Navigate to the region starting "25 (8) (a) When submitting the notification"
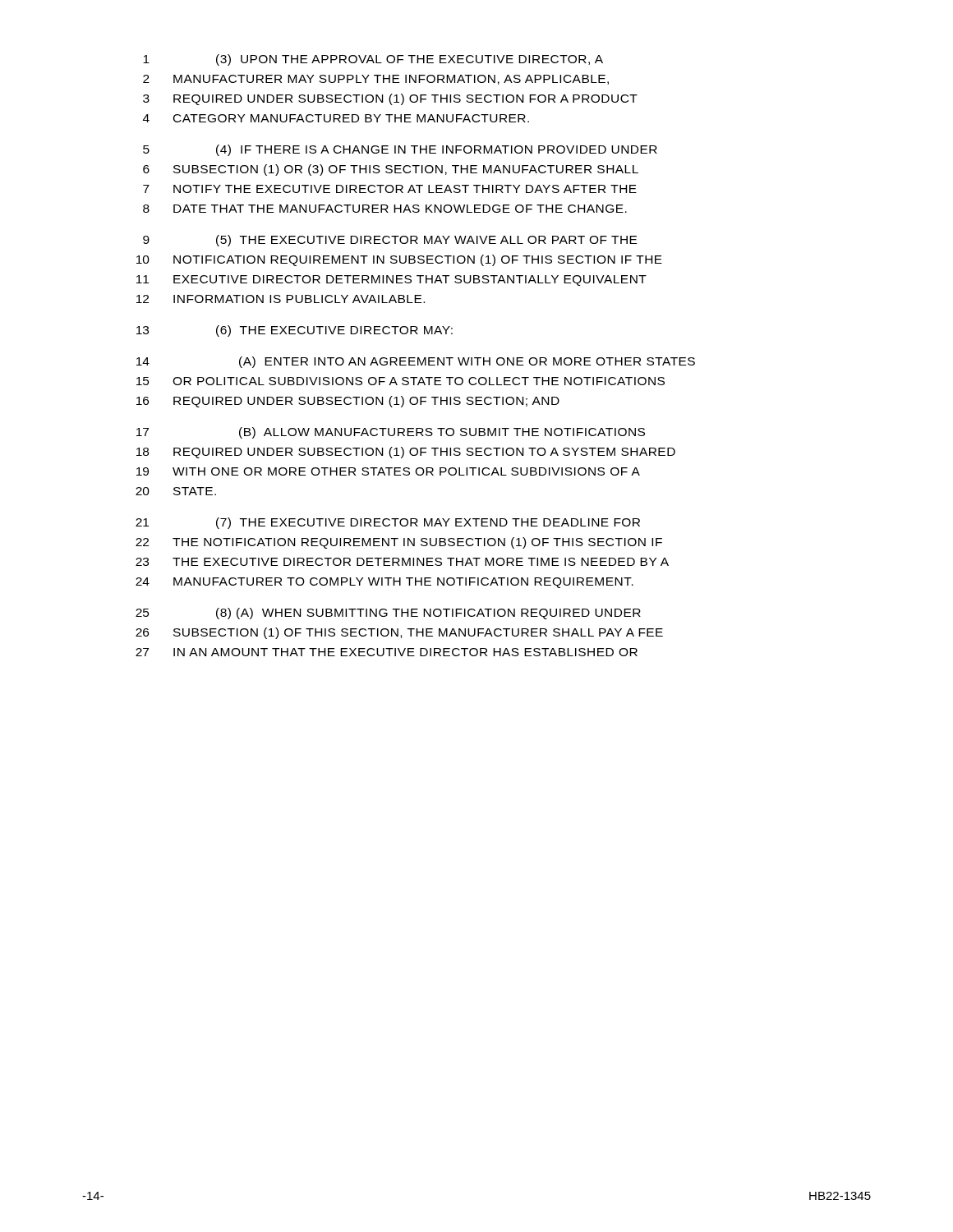The width and height of the screenshot is (953, 1232). [489, 613]
